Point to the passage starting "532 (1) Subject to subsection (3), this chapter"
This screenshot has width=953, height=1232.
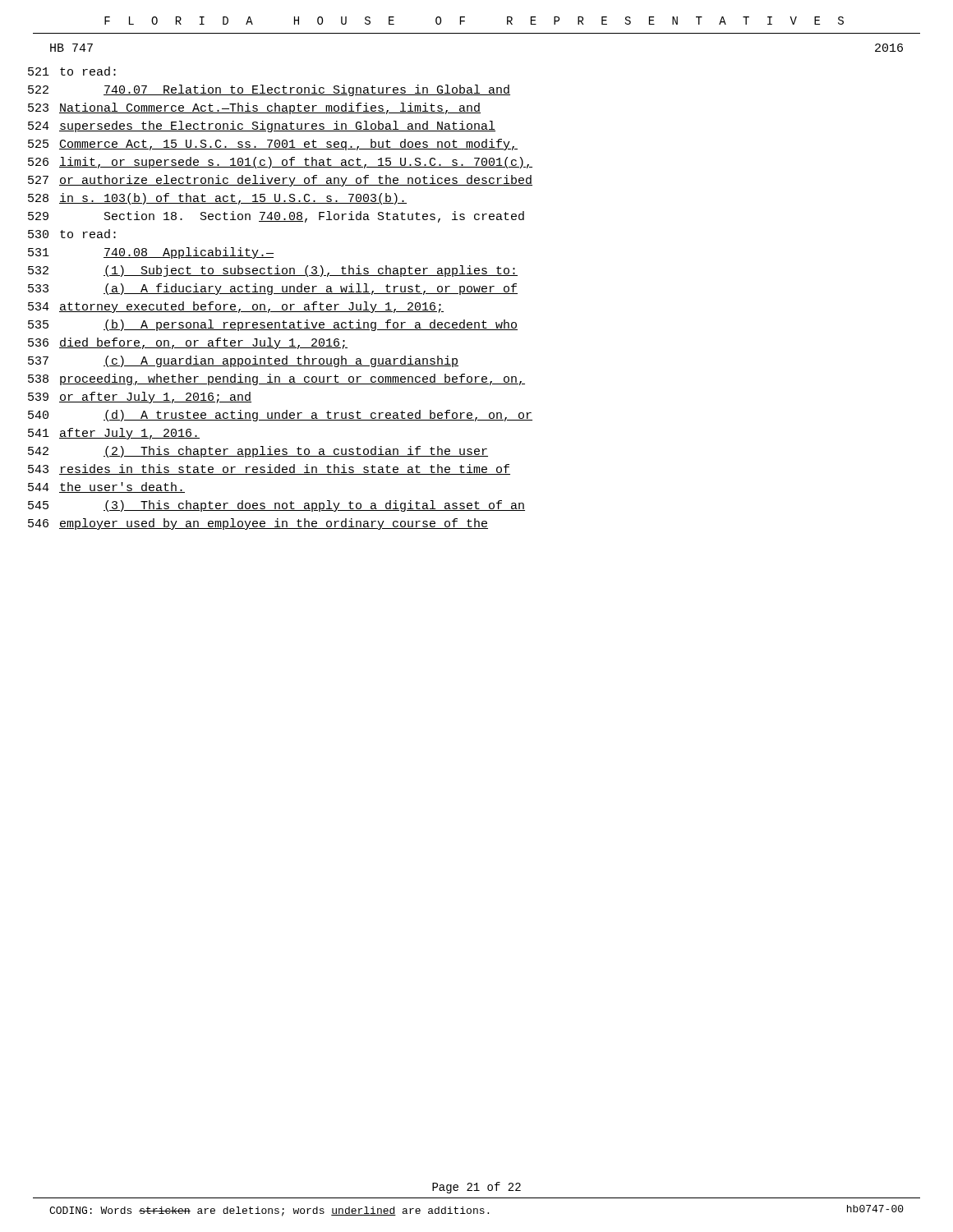click(x=476, y=272)
